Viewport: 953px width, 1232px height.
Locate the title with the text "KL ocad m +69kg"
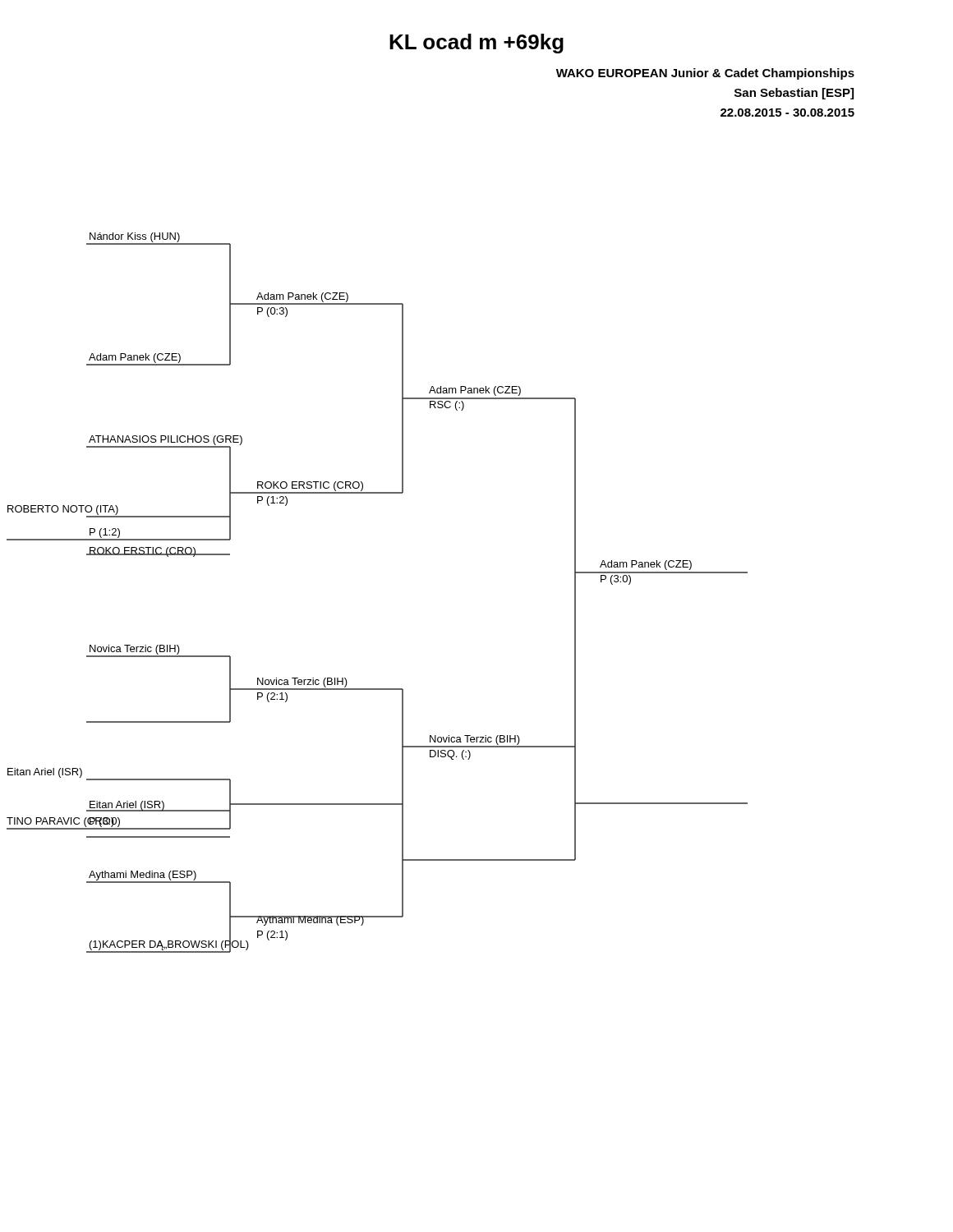pos(476,42)
